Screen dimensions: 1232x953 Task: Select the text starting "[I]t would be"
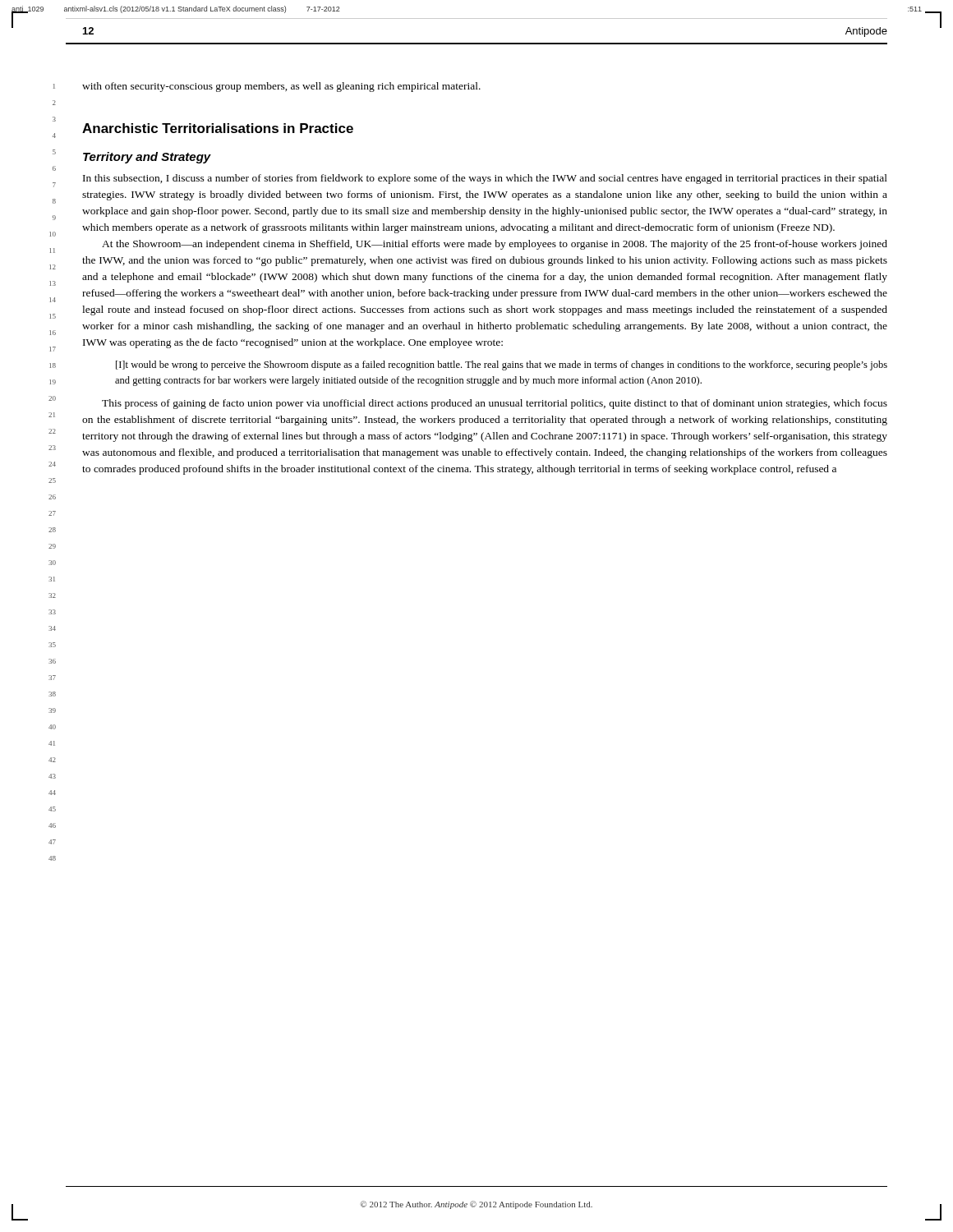(501, 372)
